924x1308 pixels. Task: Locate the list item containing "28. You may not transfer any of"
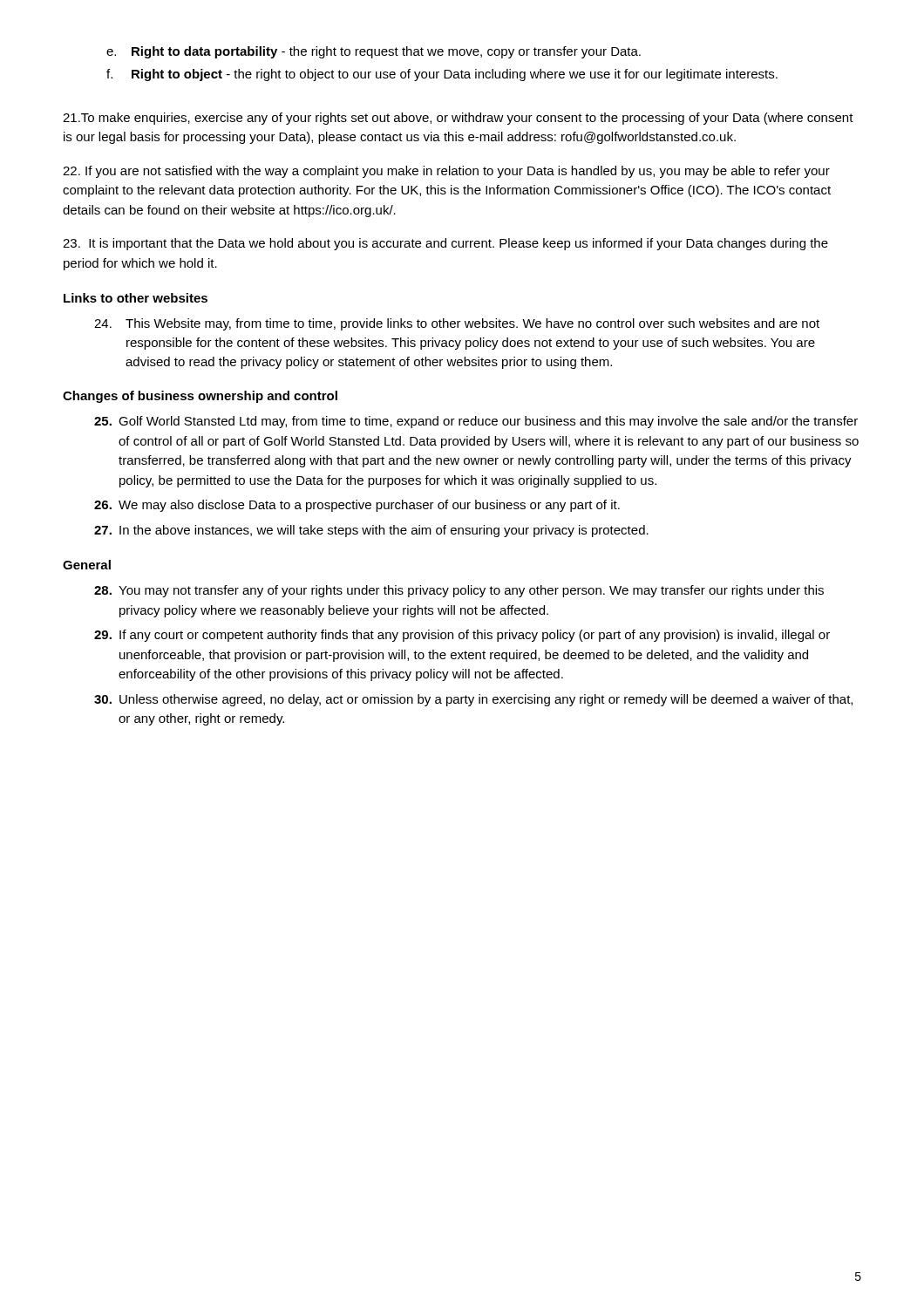click(478, 601)
